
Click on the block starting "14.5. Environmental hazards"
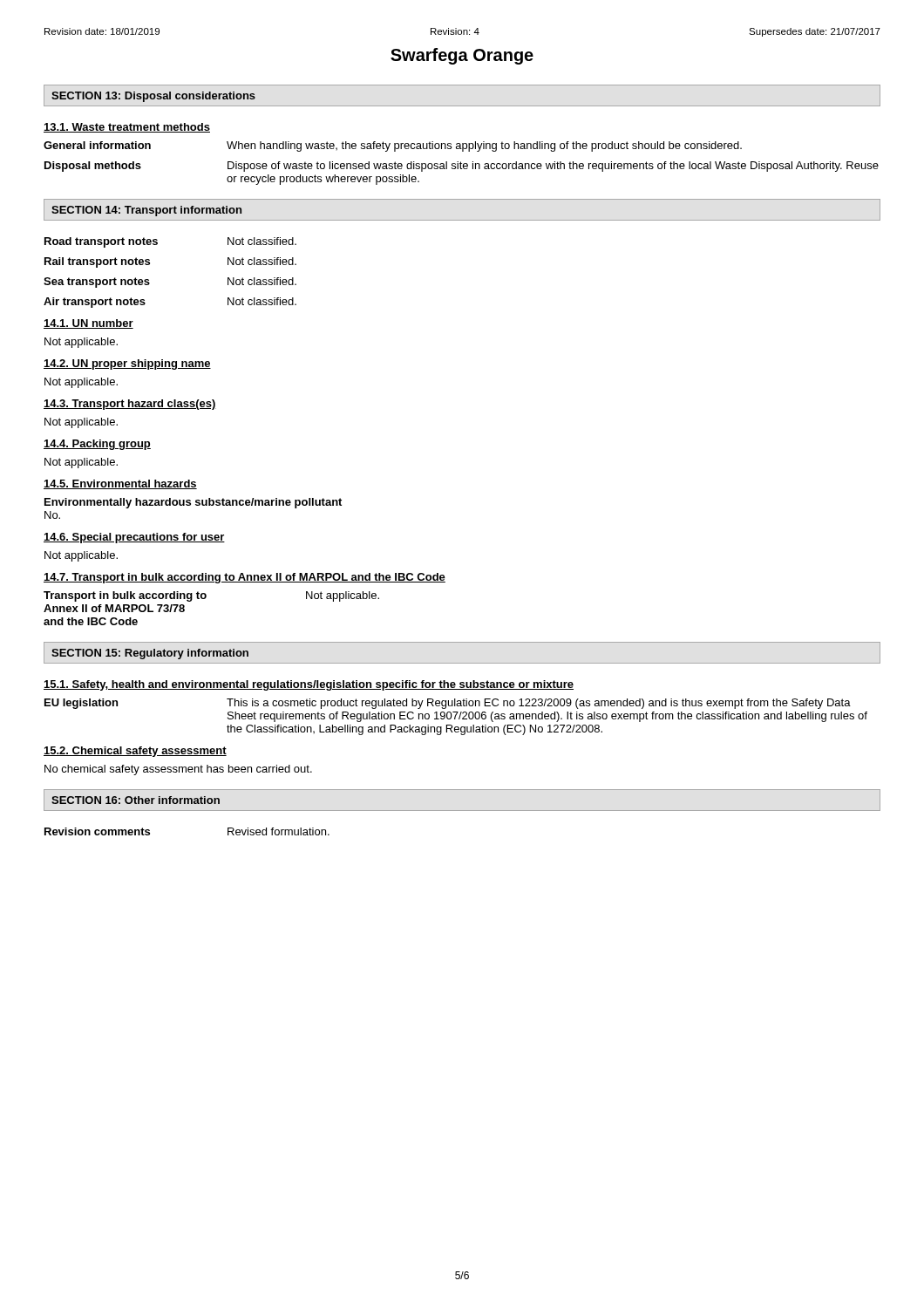click(120, 484)
